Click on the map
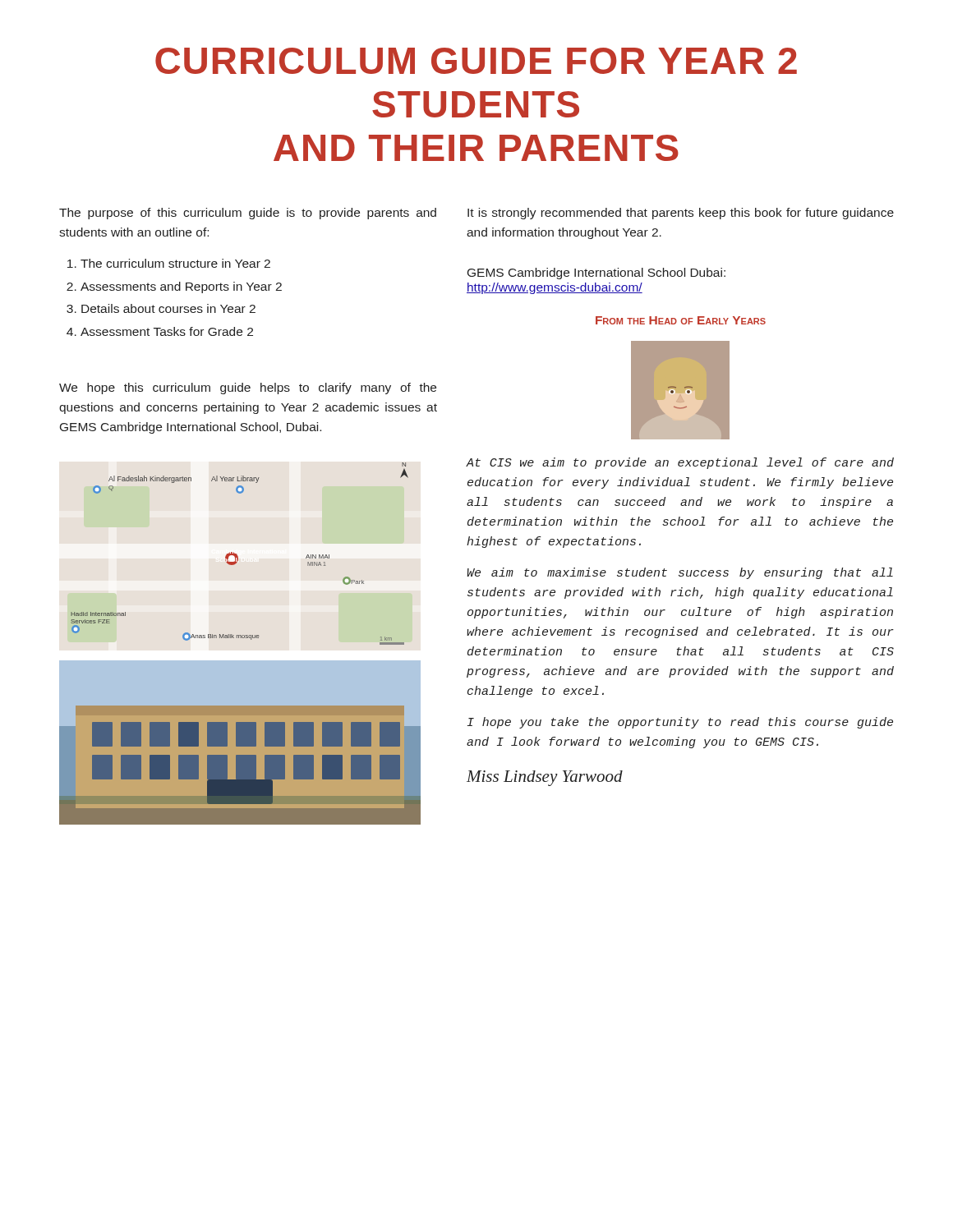The height and width of the screenshot is (1232, 953). click(248, 558)
